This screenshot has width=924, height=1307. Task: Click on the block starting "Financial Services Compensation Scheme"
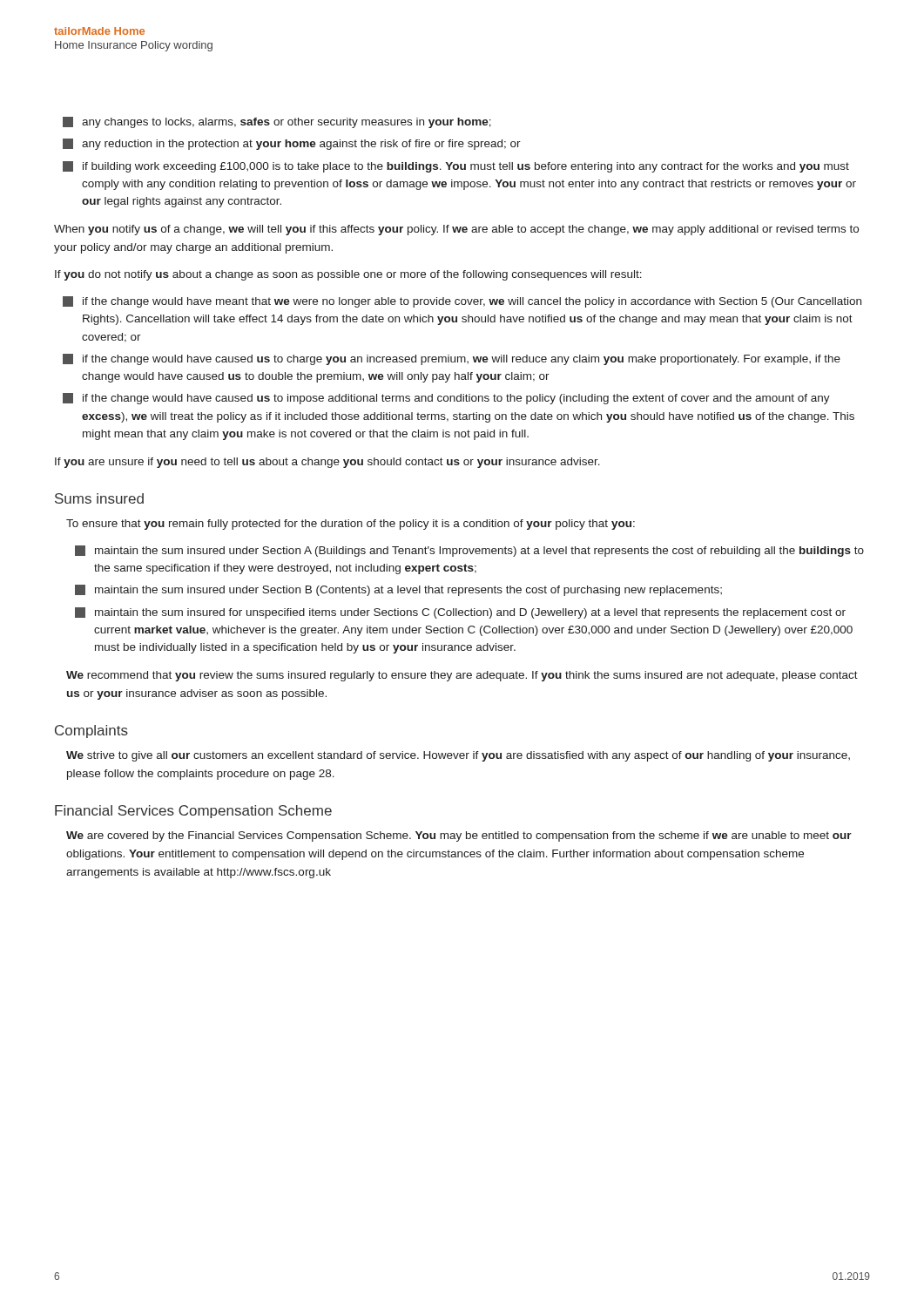coord(193,811)
